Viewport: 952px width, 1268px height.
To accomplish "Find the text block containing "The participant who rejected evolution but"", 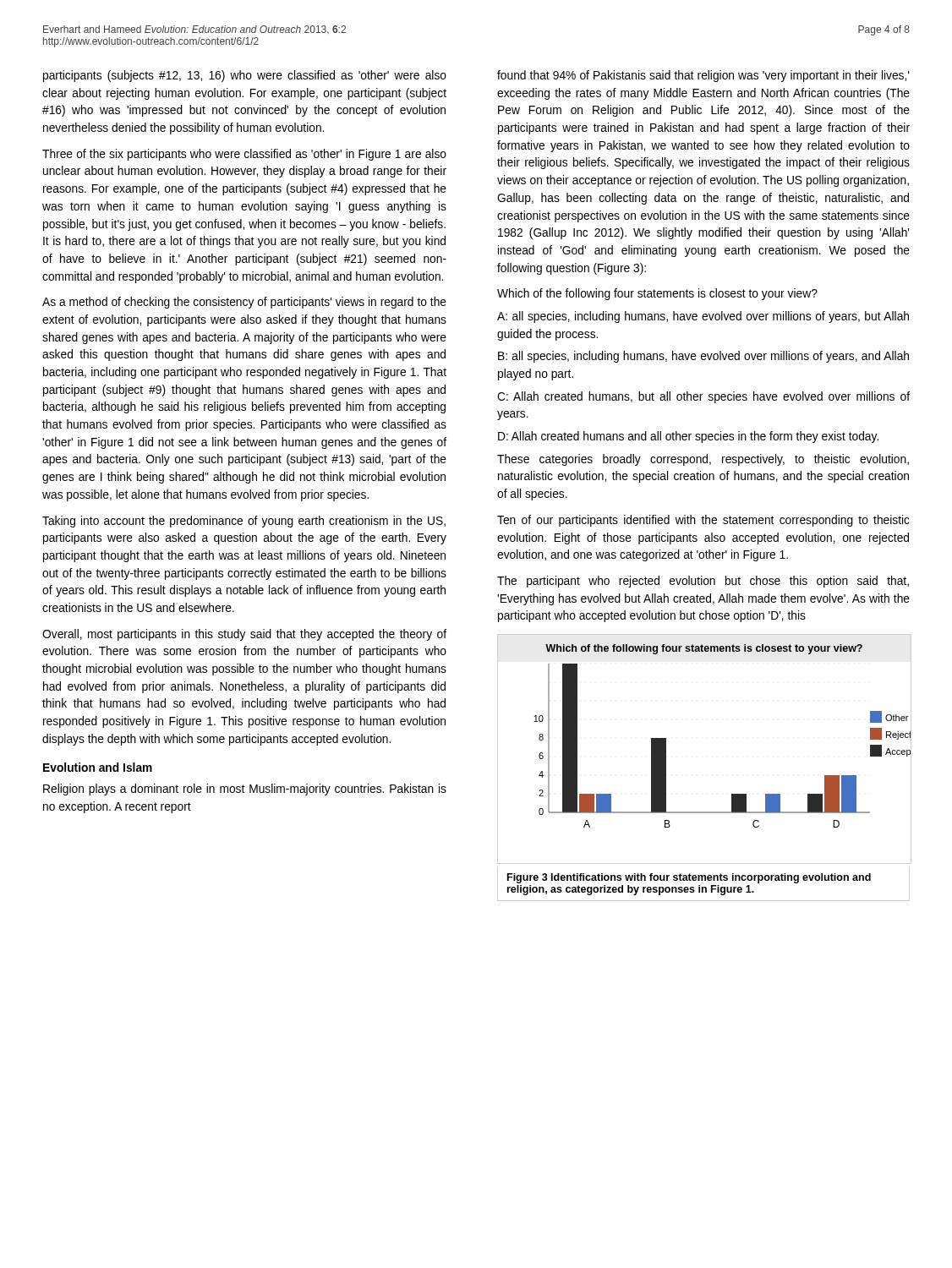I will (x=703, y=599).
